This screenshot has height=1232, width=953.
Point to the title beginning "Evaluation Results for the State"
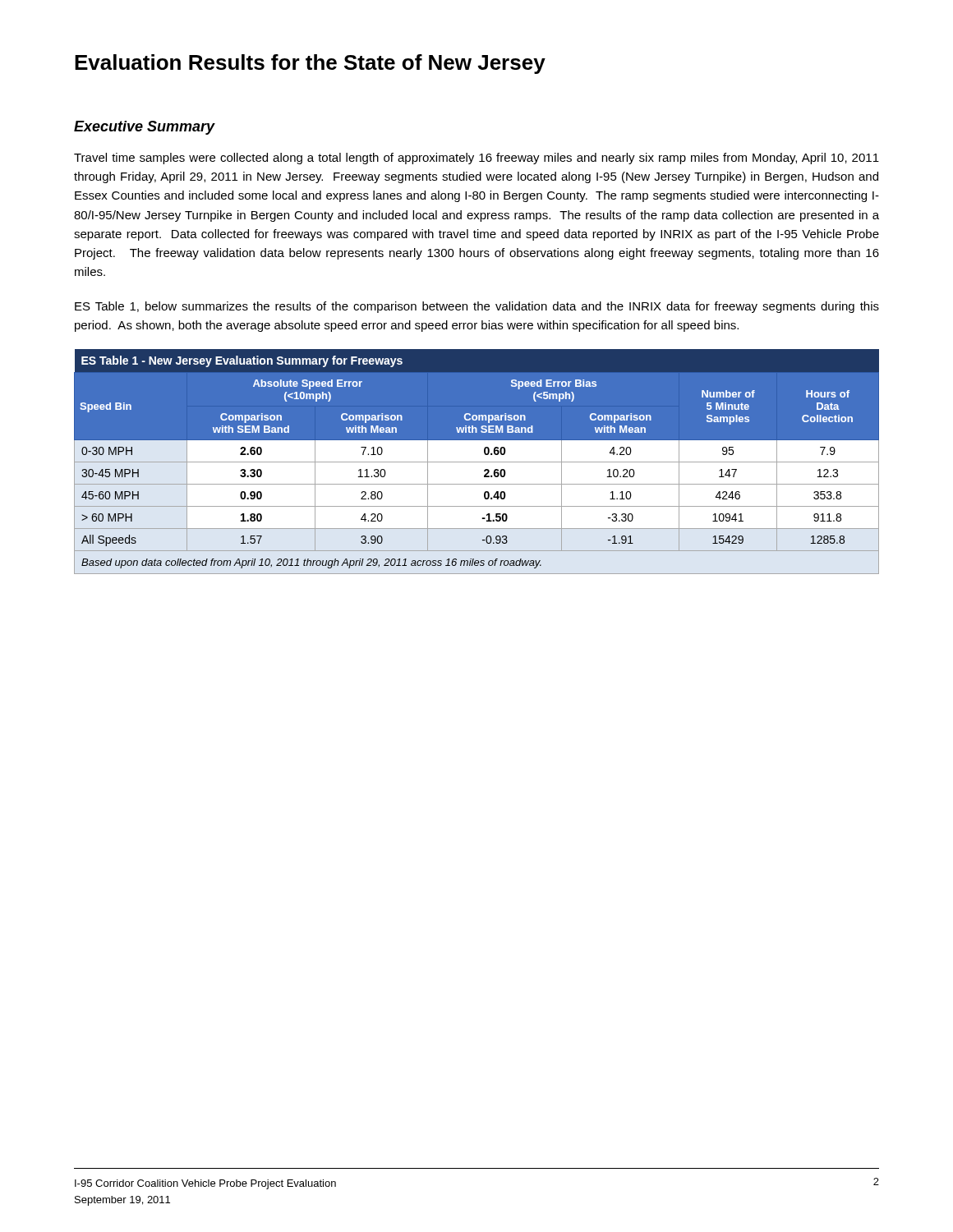(310, 63)
